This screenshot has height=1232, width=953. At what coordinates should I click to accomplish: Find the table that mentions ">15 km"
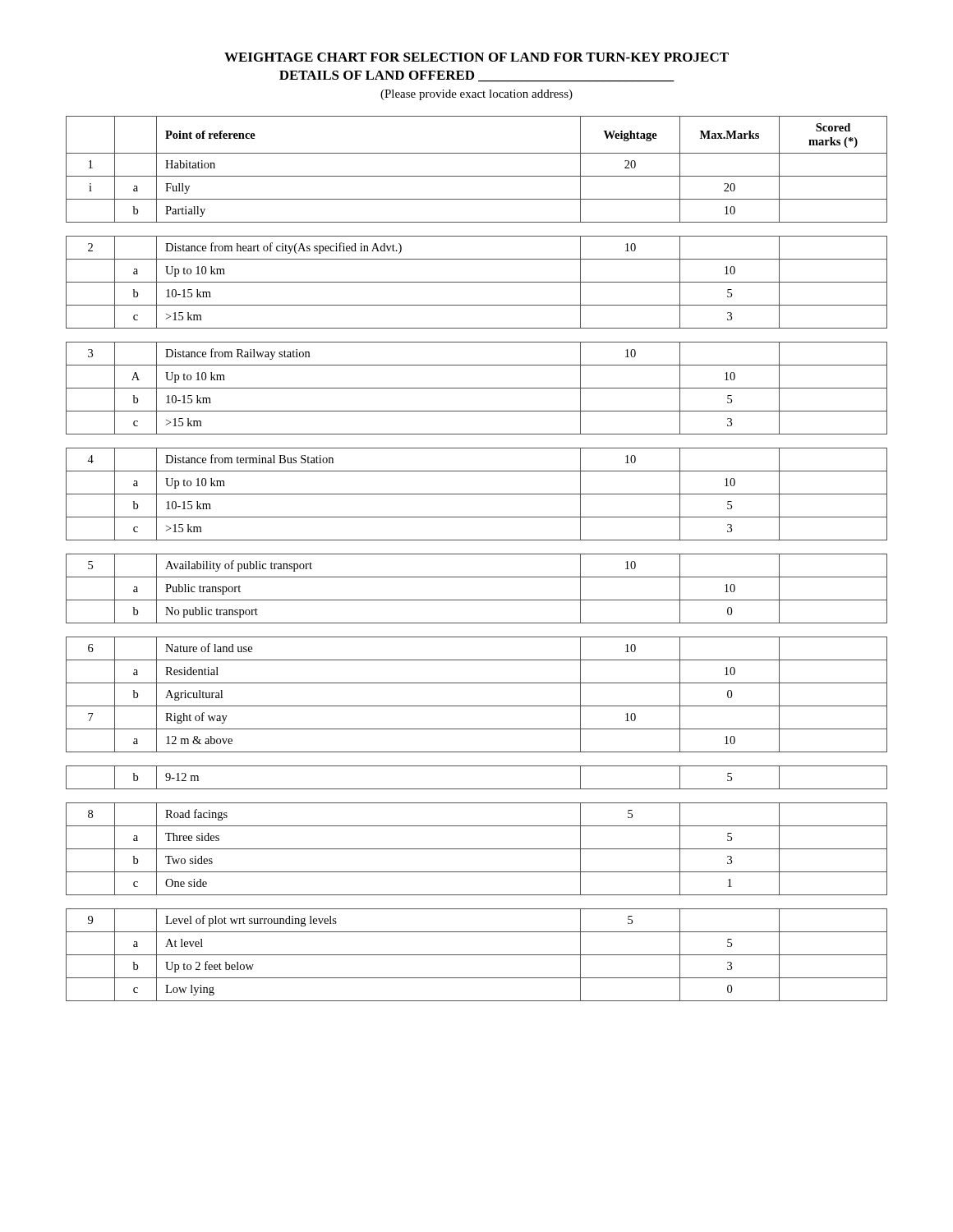(x=476, y=565)
